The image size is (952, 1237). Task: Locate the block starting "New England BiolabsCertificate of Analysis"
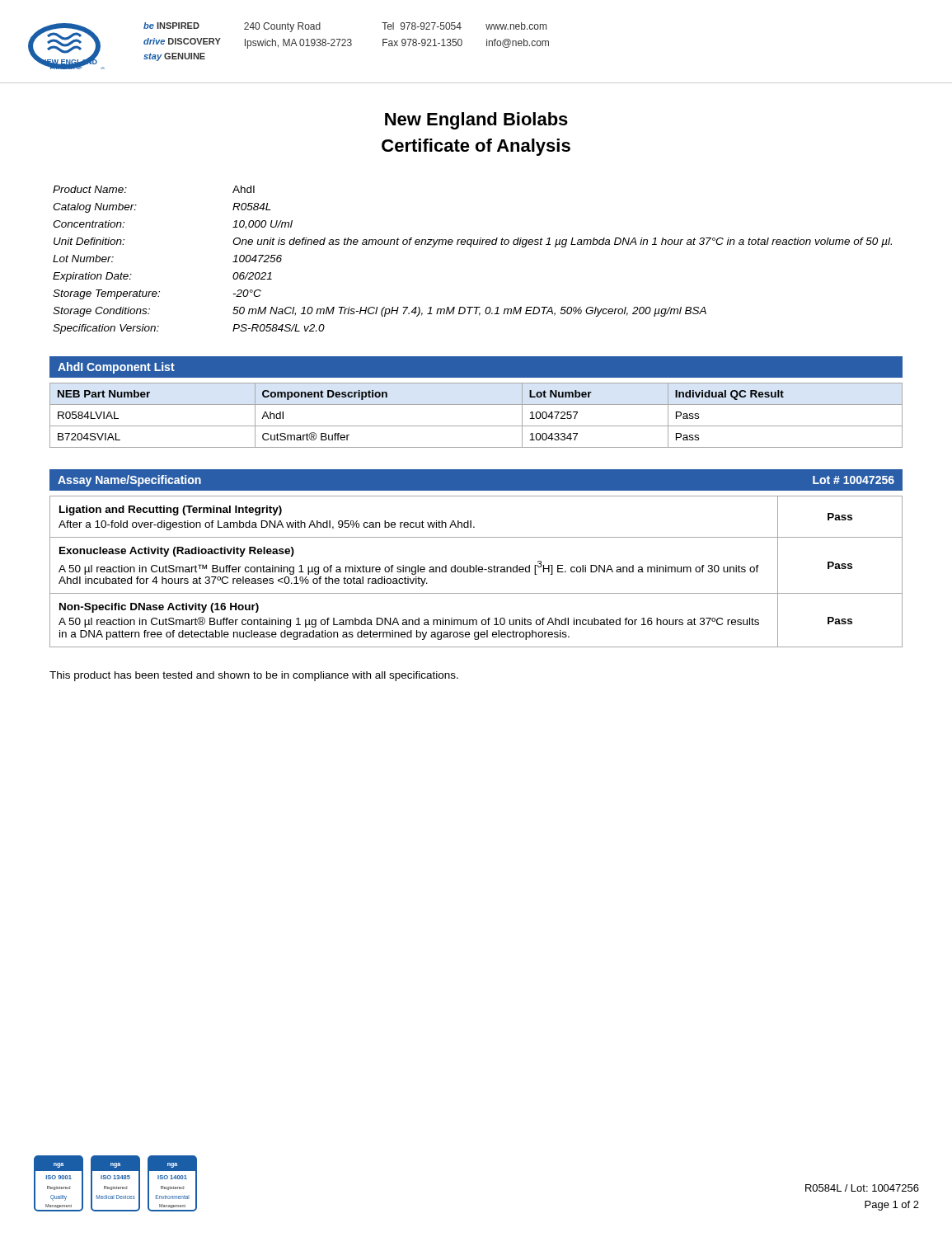point(476,133)
